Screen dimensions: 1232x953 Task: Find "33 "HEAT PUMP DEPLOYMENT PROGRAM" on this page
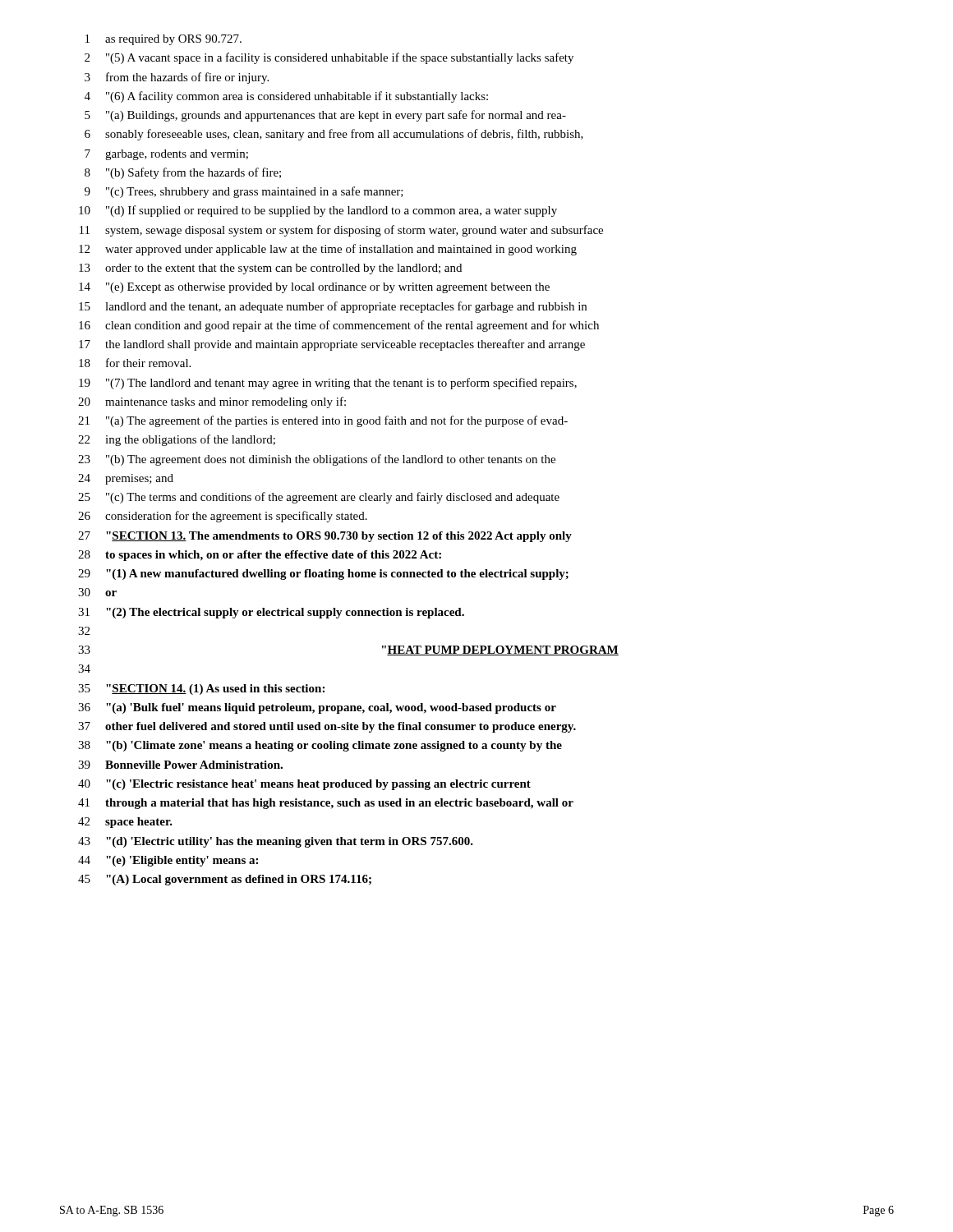[476, 650]
